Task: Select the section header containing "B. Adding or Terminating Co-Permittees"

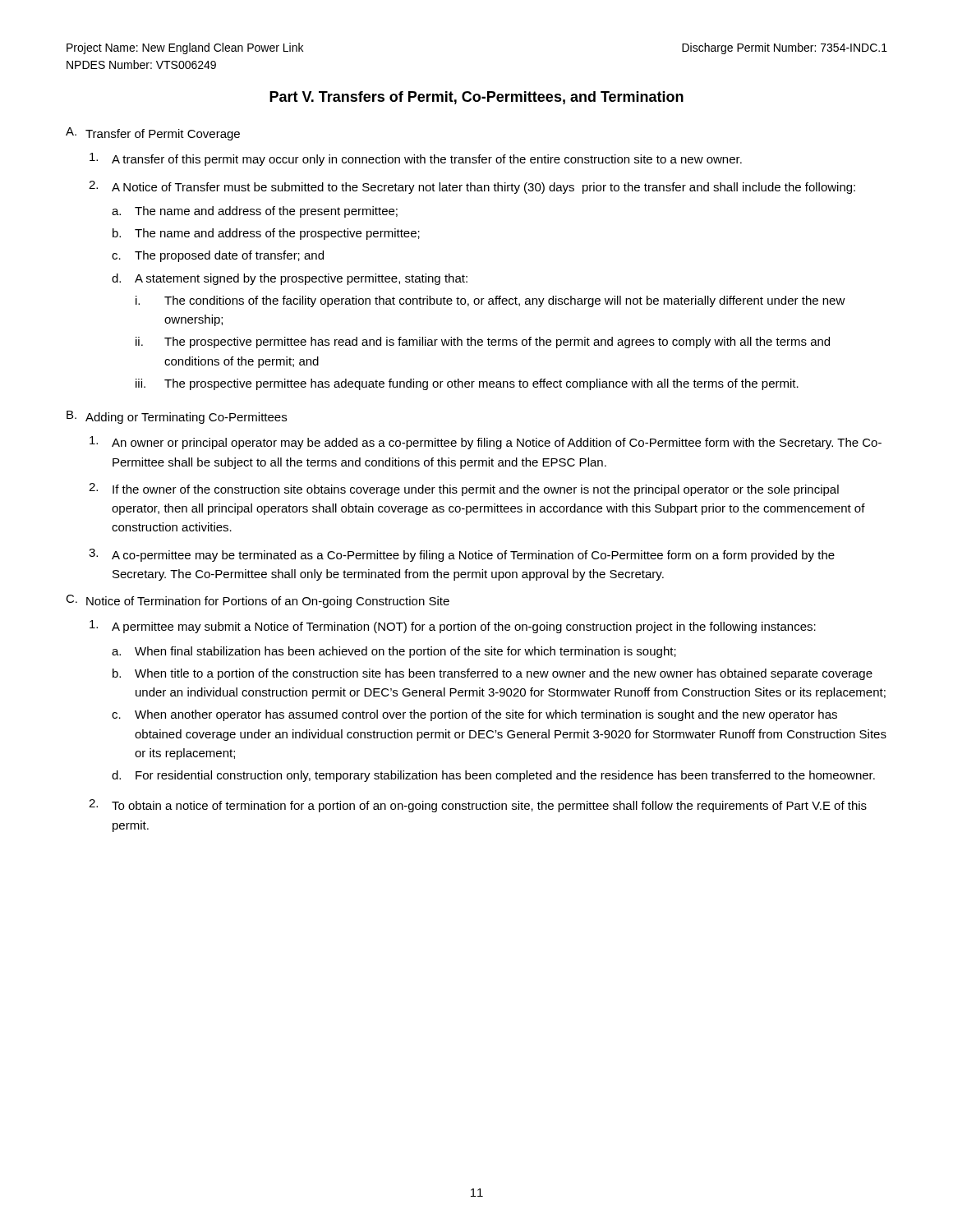Action: (x=177, y=417)
